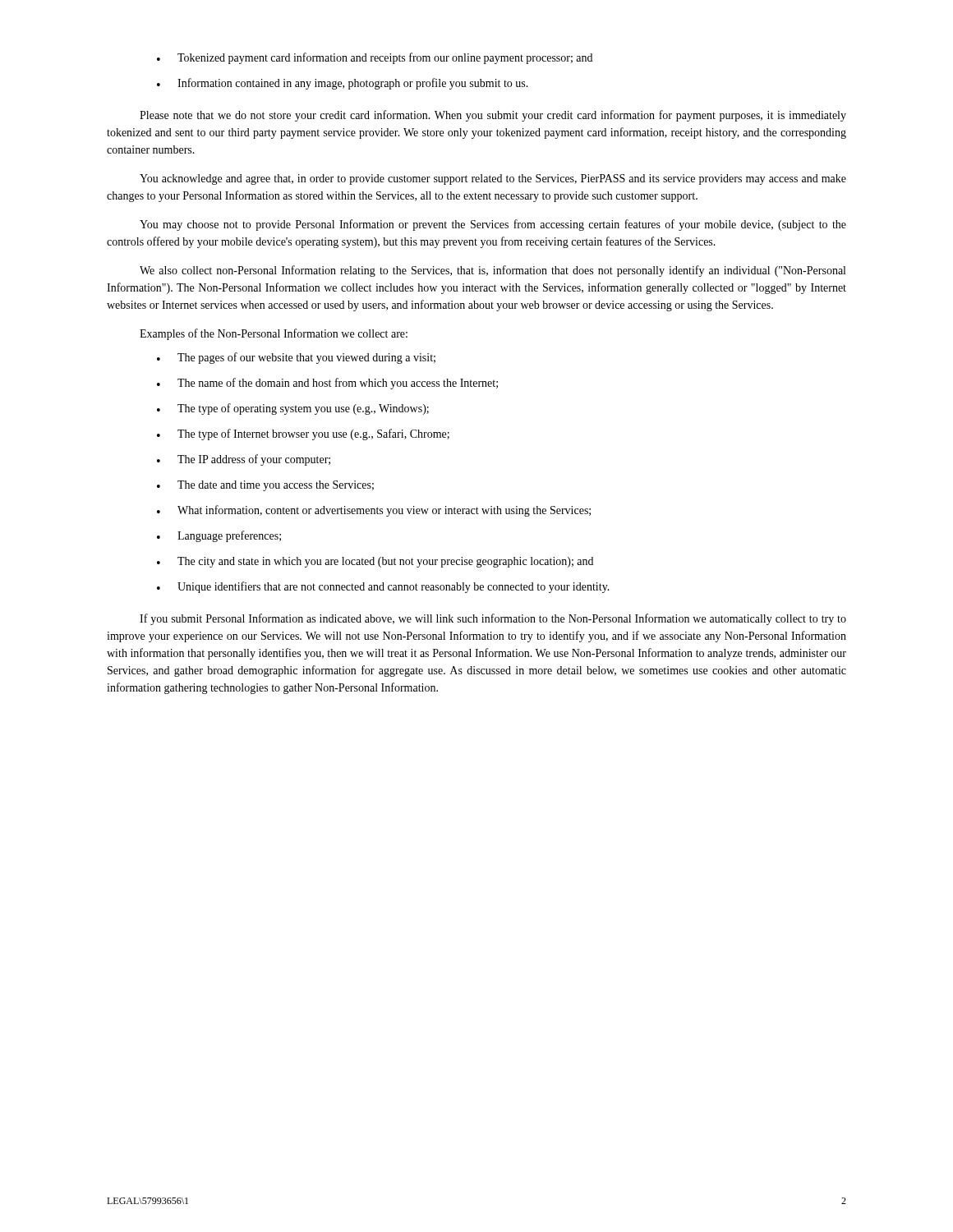Find the list item that reads "• The name of the domain"

pos(501,385)
